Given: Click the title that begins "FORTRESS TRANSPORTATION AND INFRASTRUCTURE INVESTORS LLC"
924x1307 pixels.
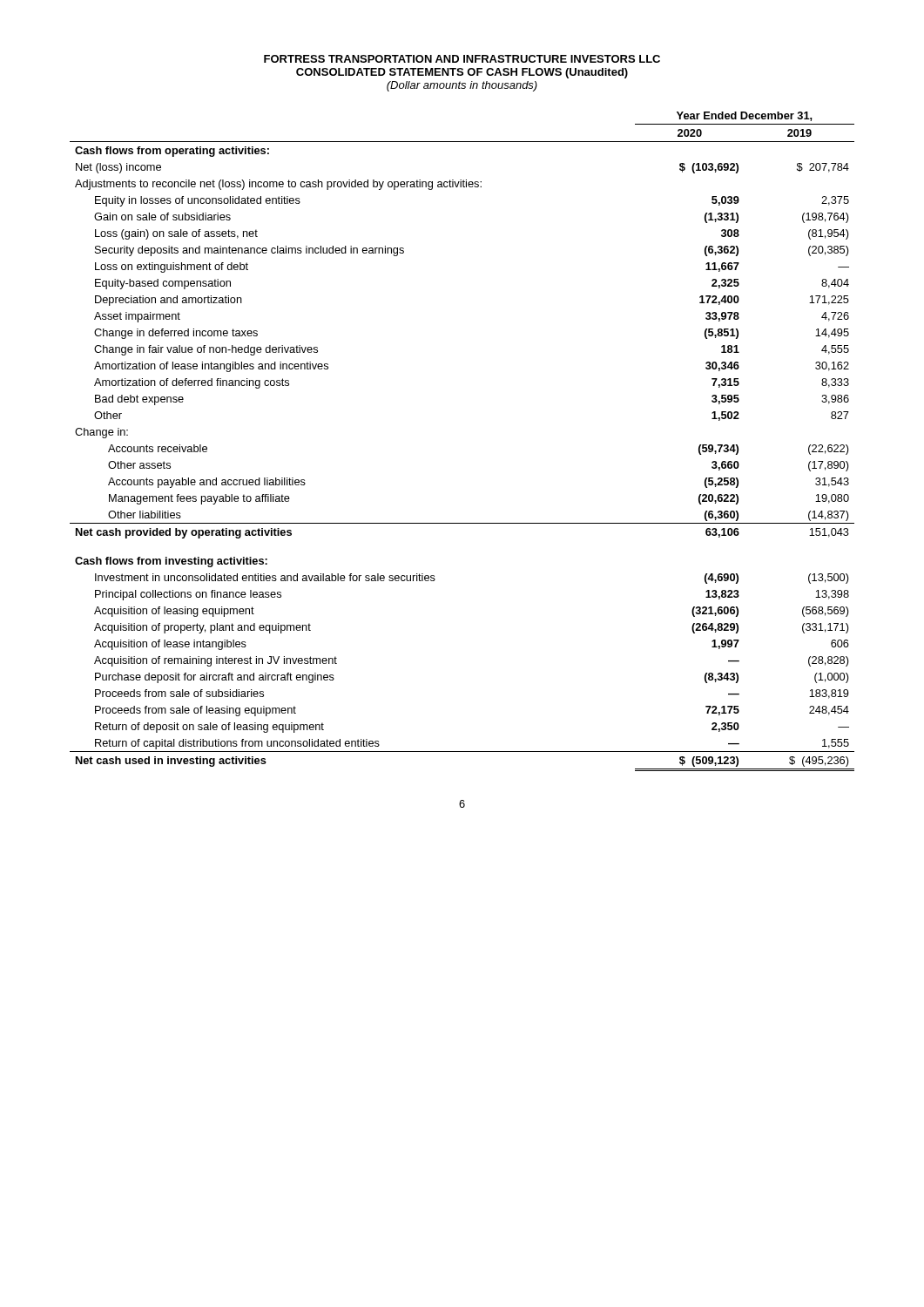Looking at the screenshot, I should tap(462, 72).
